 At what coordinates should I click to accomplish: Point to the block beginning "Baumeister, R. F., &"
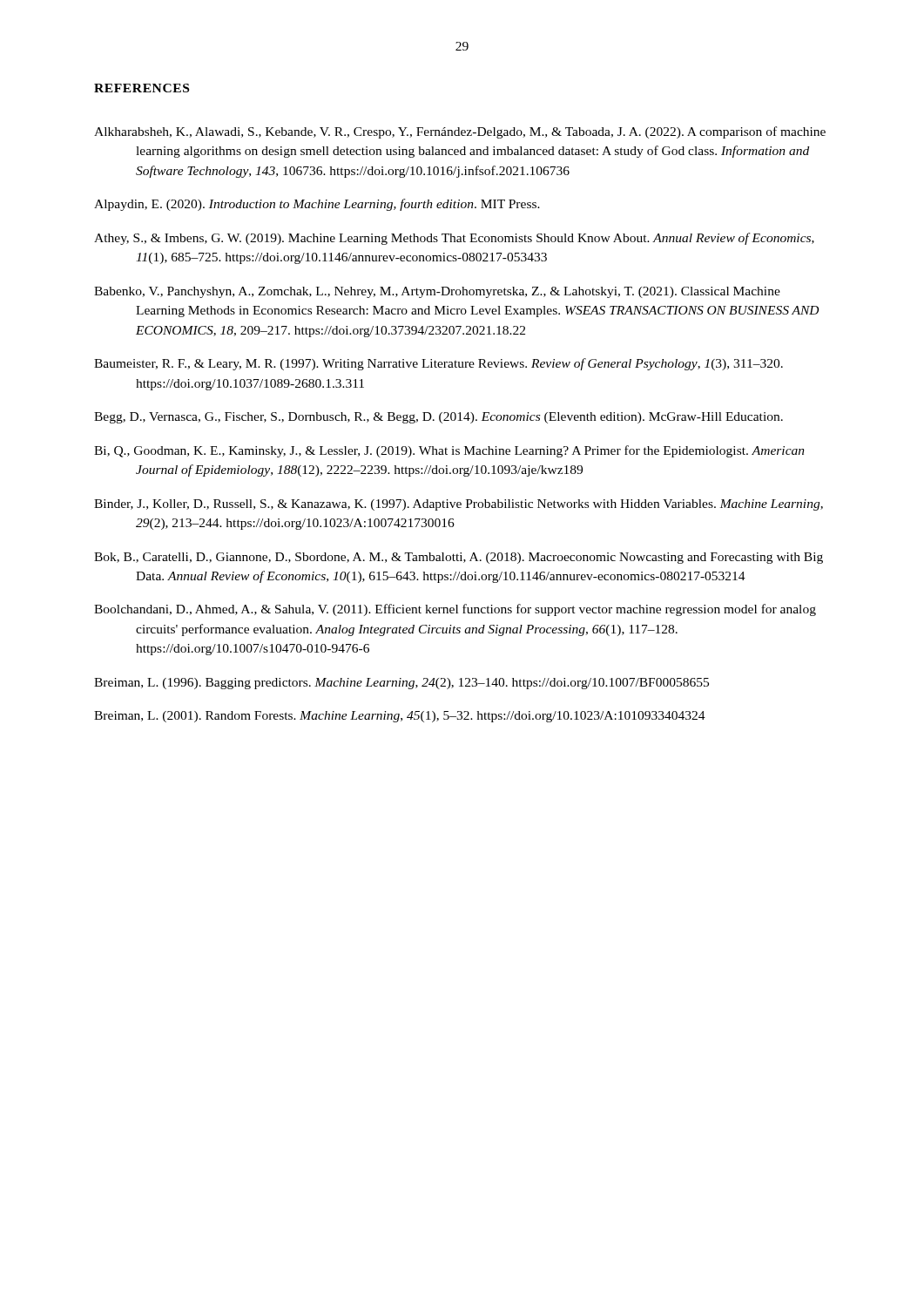(439, 373)
